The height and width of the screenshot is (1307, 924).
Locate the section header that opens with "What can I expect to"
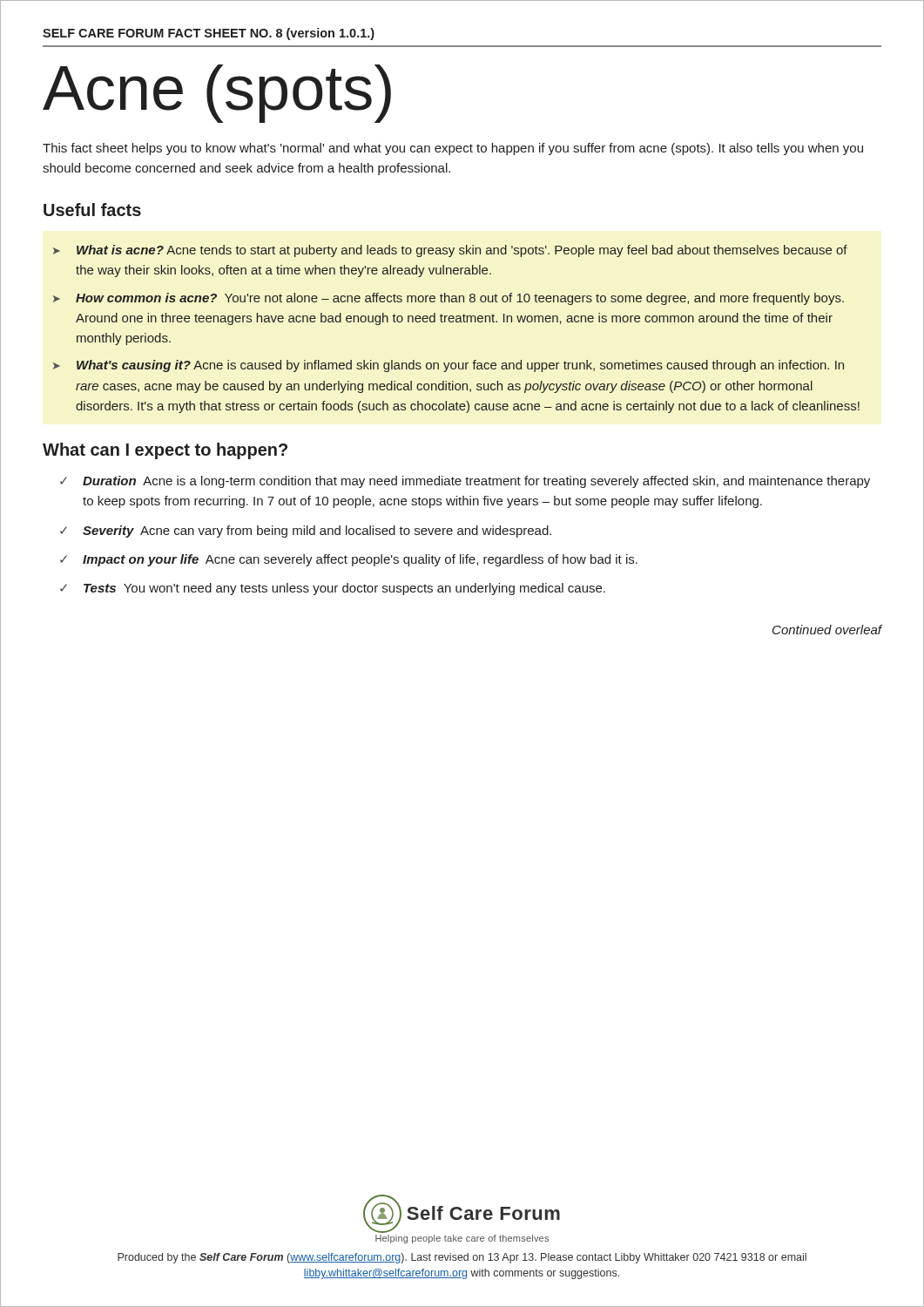[x=166, y=450]
